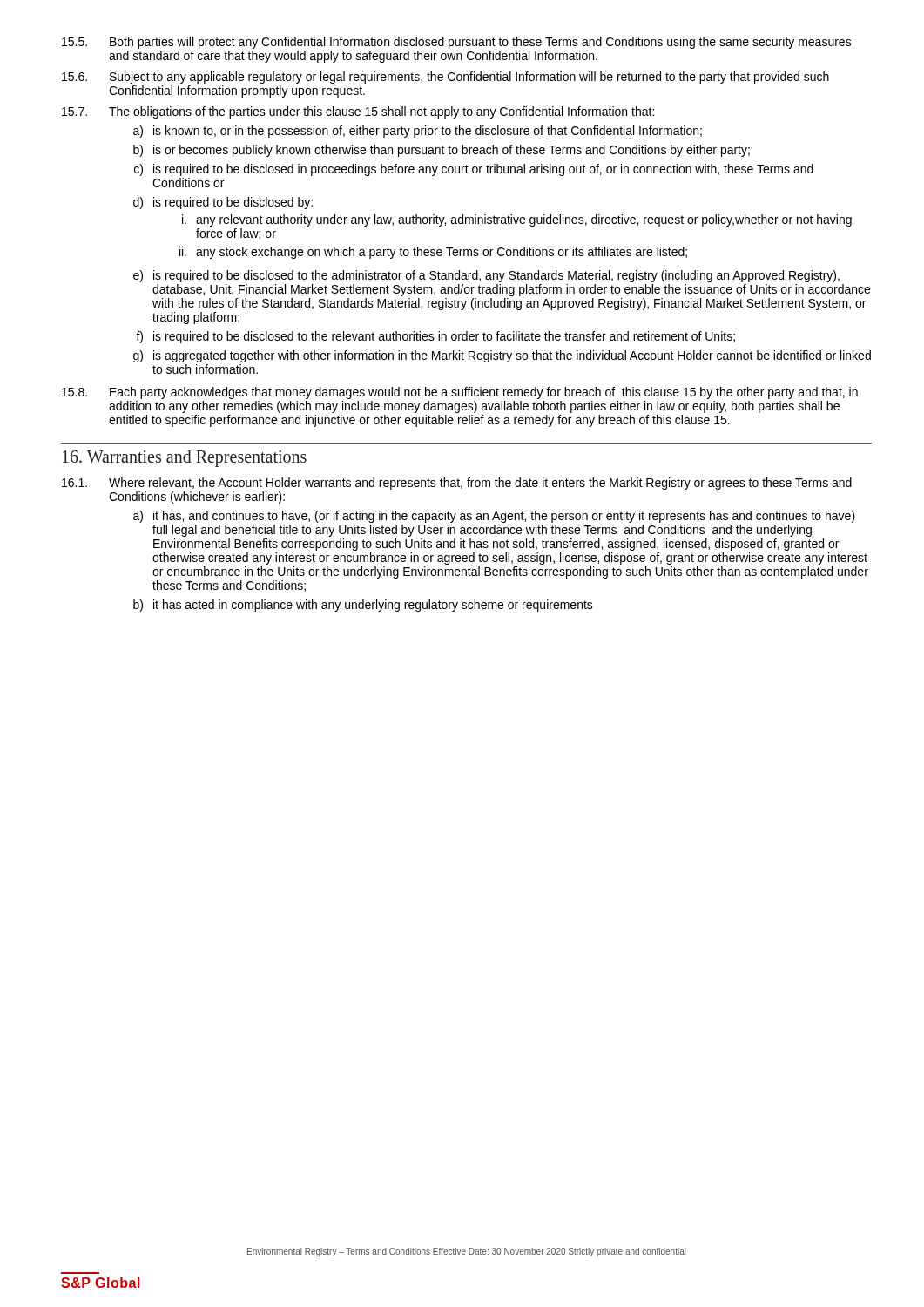
Task: Find the block starting "a) it has, and continues to have,"
Action: pyautogui.click(x=490, y=551)
